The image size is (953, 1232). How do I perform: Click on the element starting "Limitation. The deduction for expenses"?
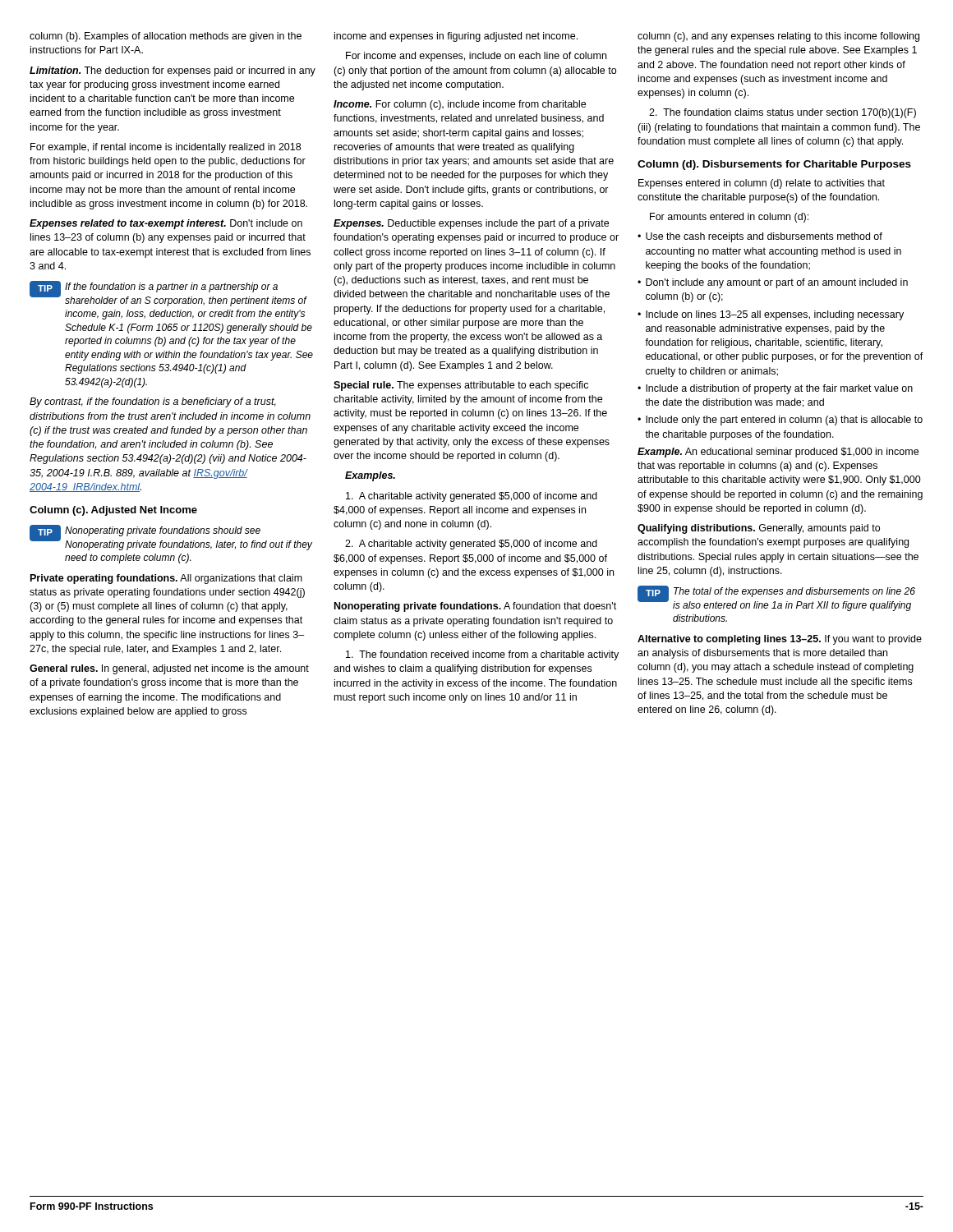coord(172,99)
